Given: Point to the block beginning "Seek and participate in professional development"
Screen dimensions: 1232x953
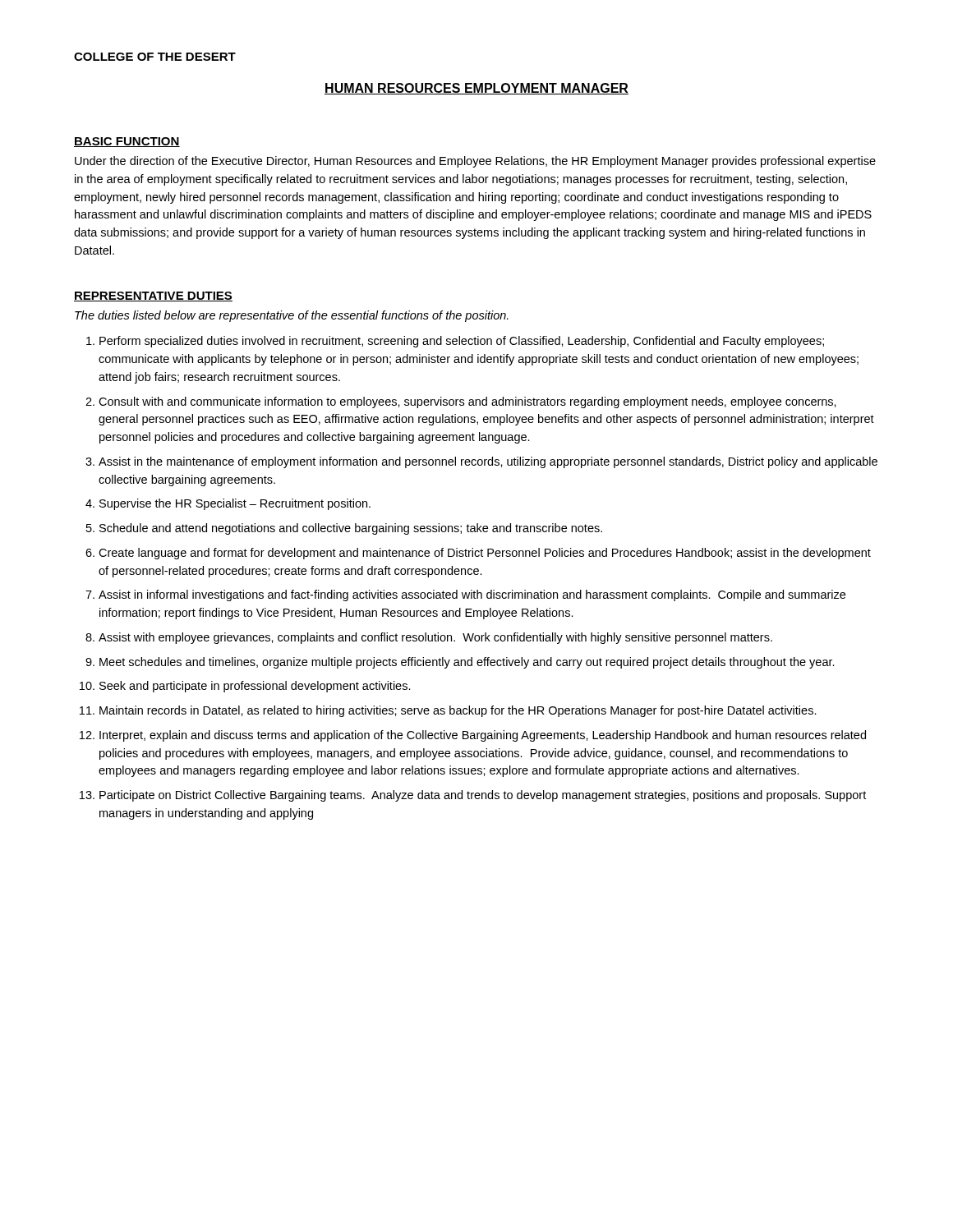Looking at the screenshot, I should 255,686.
